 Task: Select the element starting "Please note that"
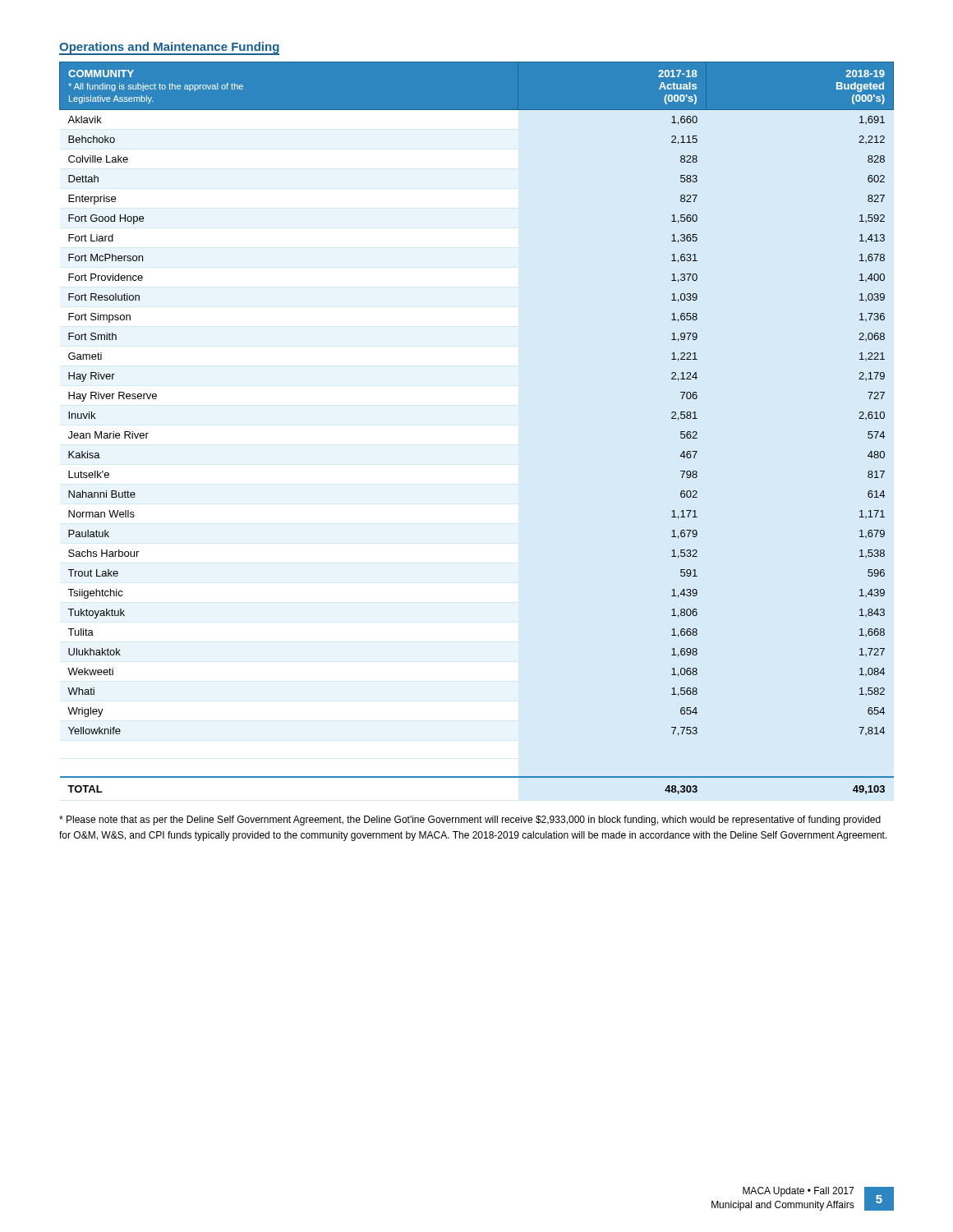[x=473, y=827]
